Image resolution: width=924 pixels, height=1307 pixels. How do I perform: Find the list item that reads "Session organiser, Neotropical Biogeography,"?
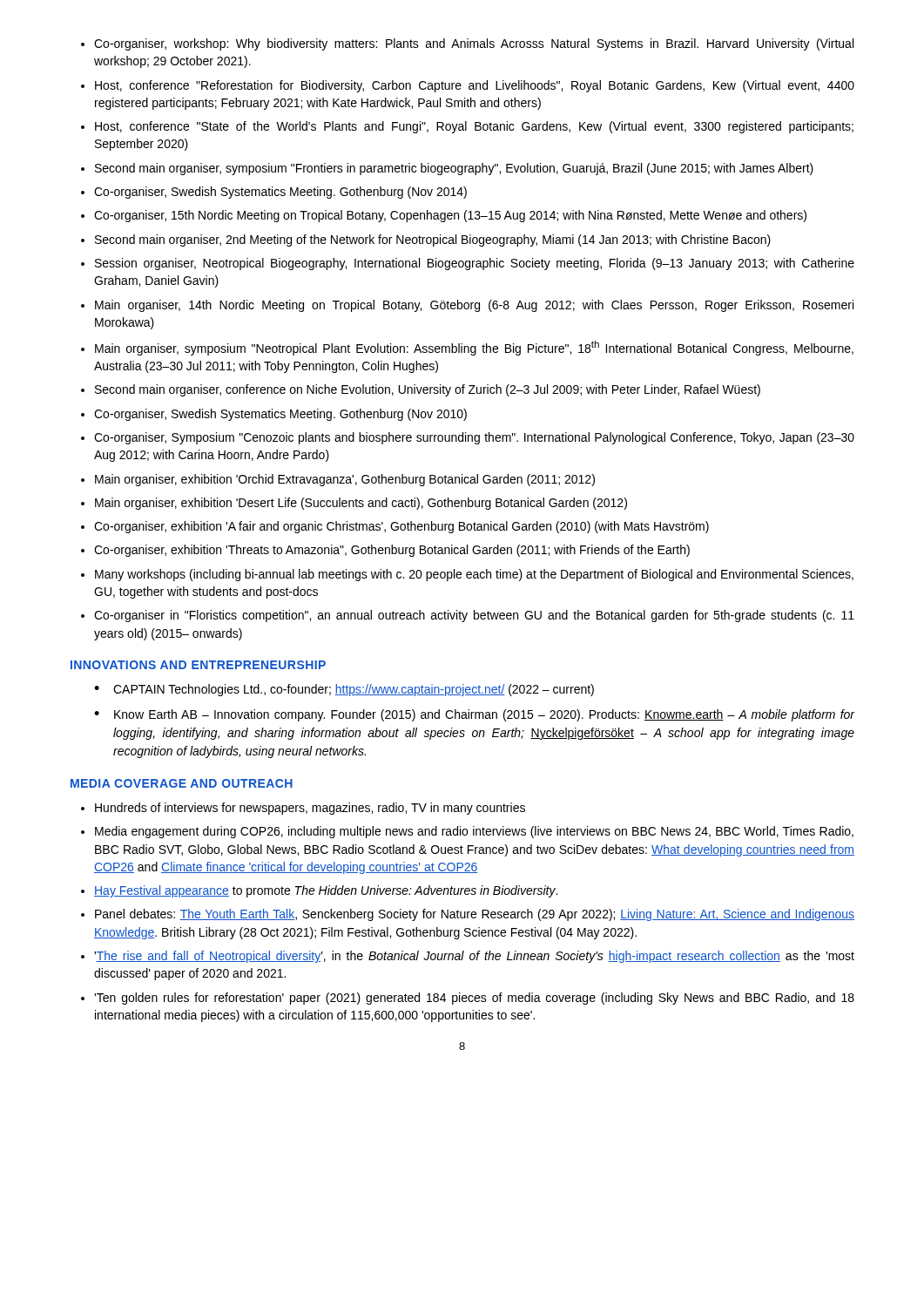[x=474, y=272]
